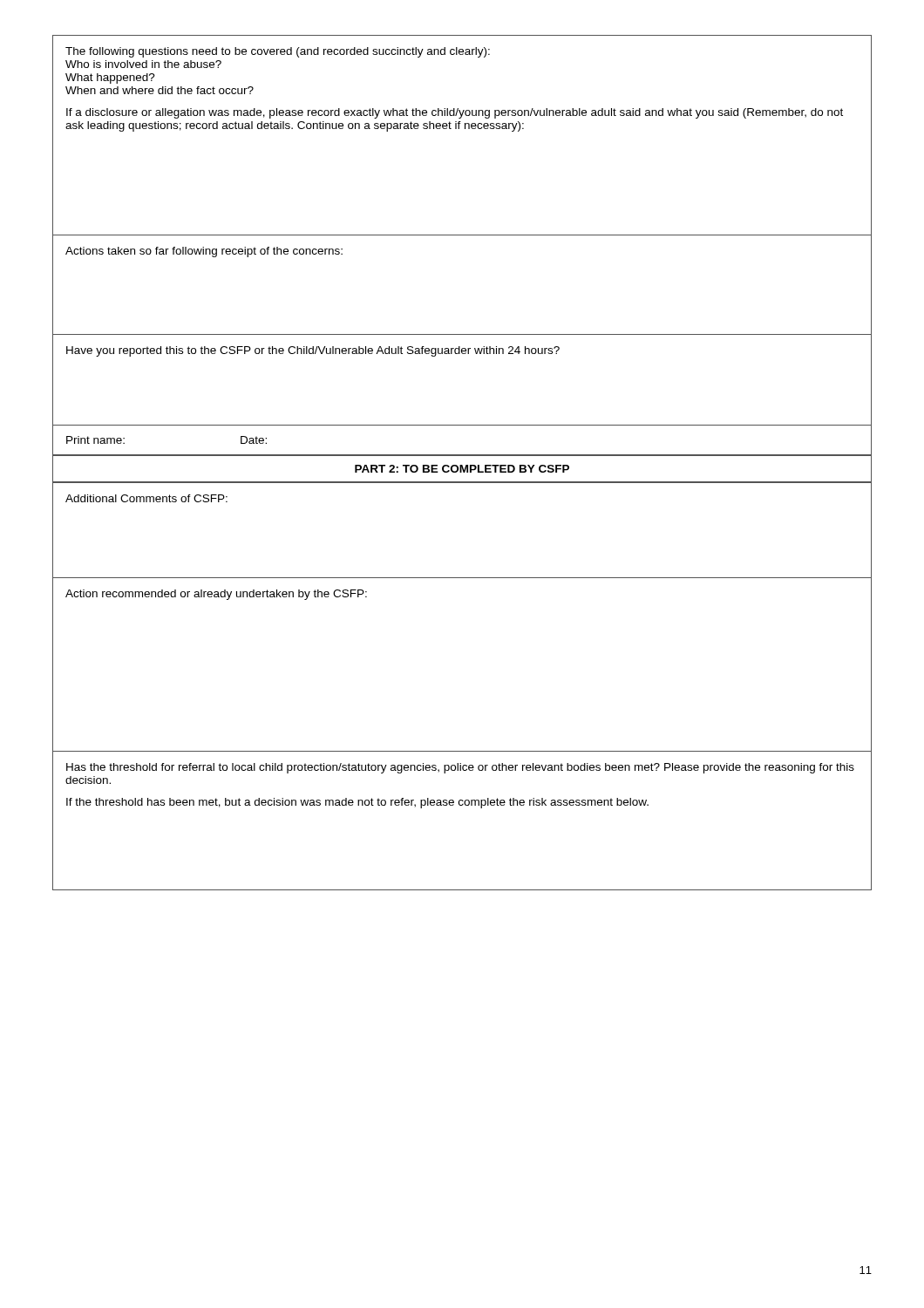Click on the element starting "Print name: Date:"
Screen dimensions: 1308x924
(95, 440)
